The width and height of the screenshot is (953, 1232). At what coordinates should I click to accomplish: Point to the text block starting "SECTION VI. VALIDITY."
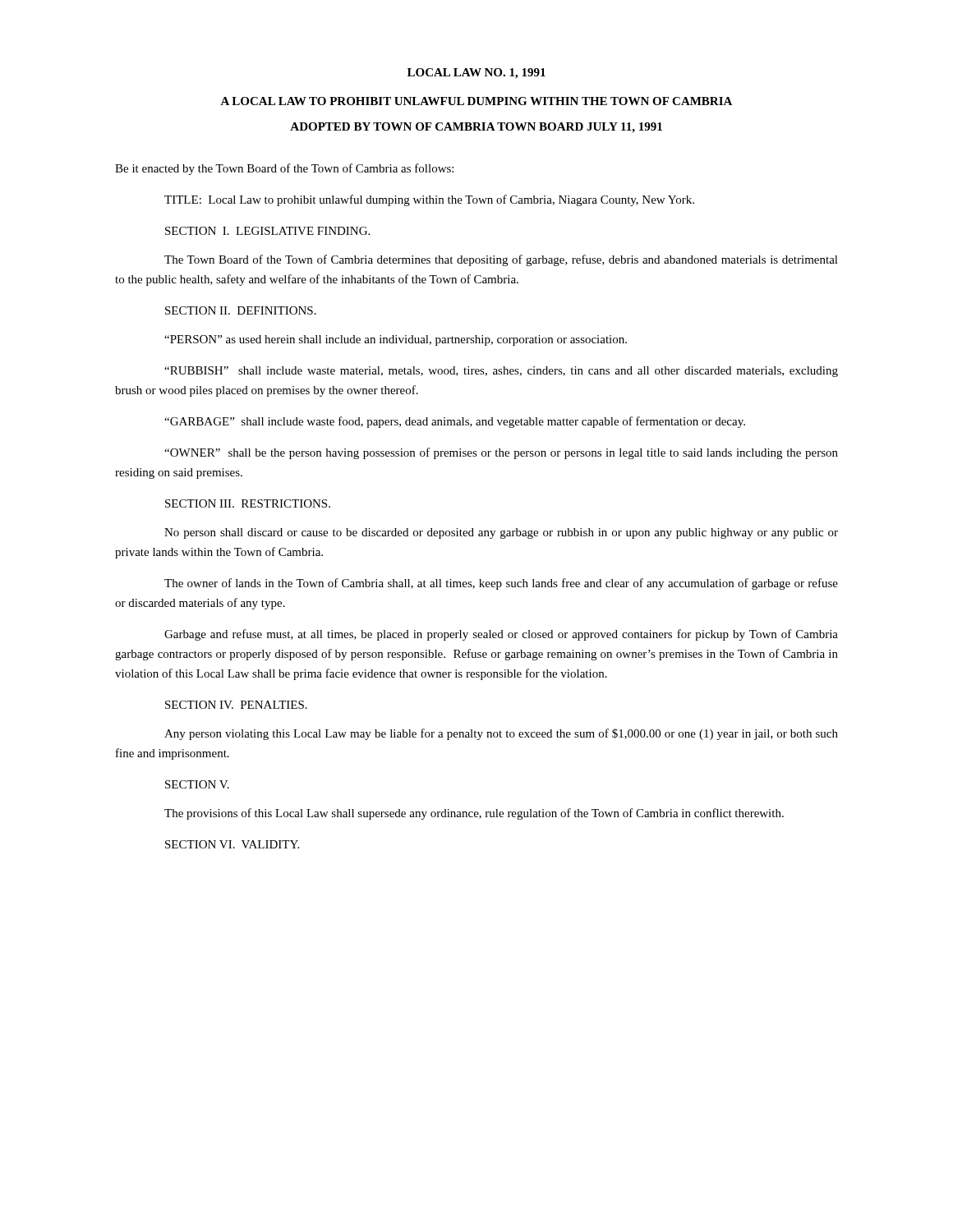pos(232,844)
